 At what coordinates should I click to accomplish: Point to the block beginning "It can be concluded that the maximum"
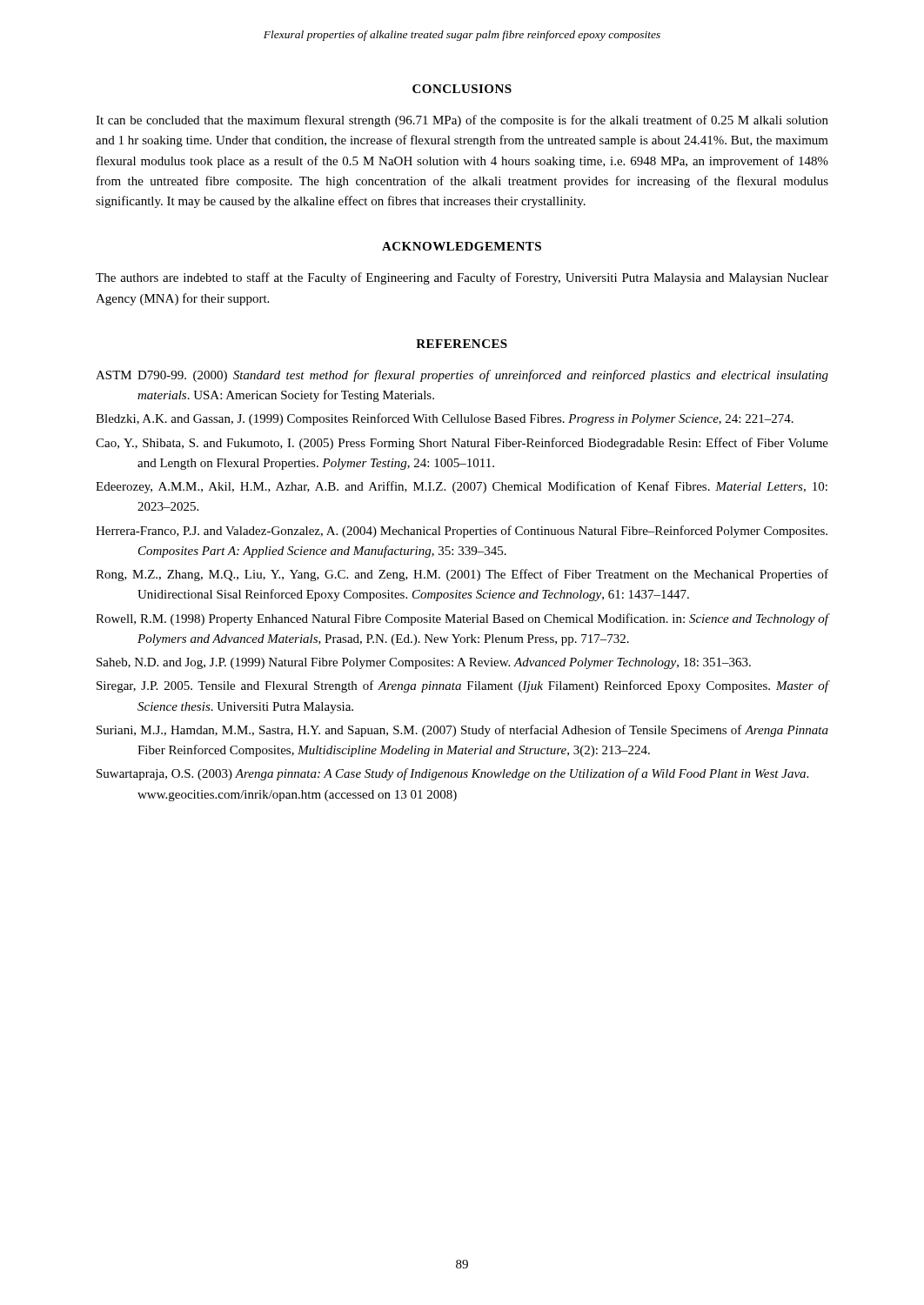coord(462,161)
